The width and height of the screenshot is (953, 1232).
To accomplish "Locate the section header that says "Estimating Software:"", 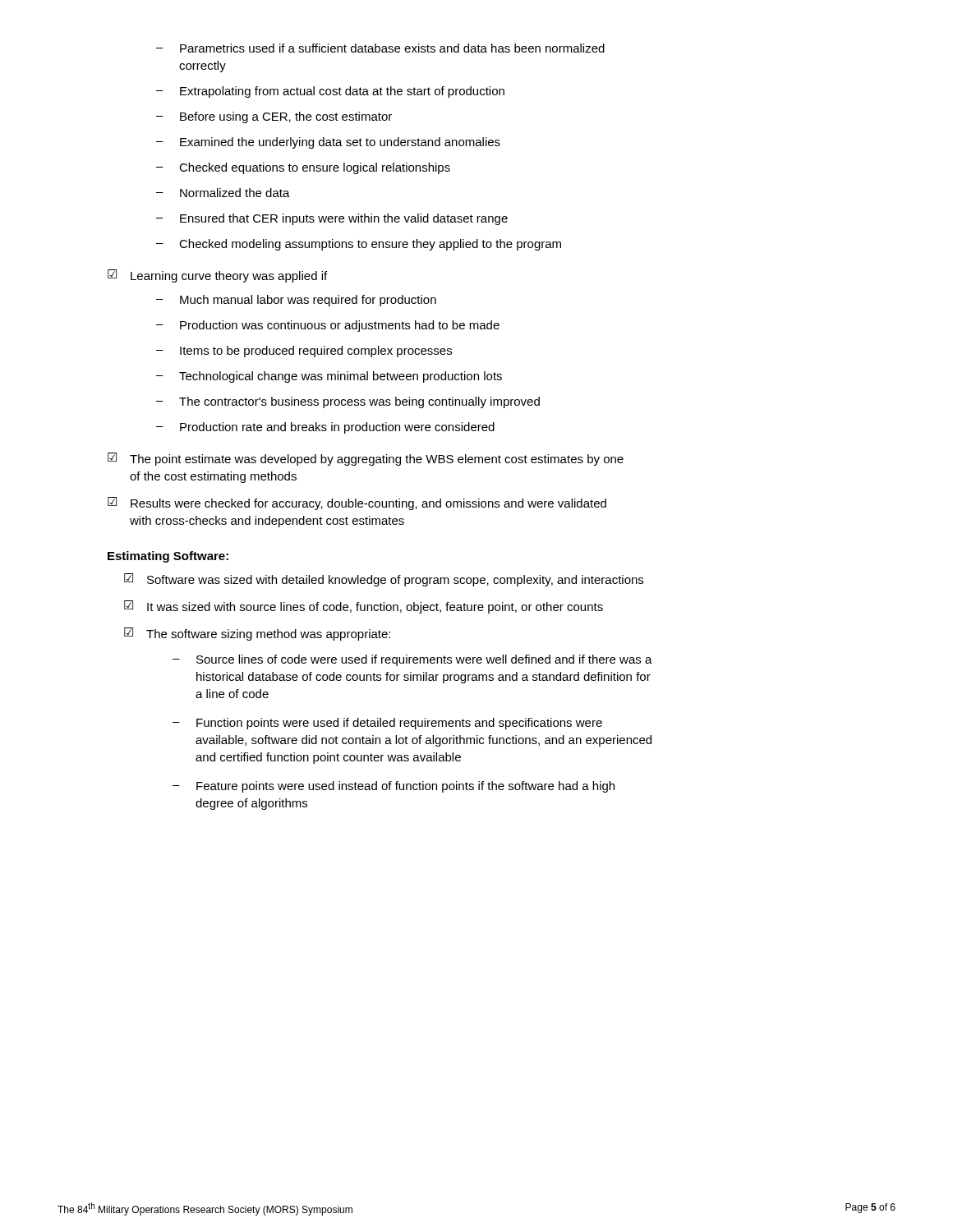I will pyautogui.click(x=168, y=556).
